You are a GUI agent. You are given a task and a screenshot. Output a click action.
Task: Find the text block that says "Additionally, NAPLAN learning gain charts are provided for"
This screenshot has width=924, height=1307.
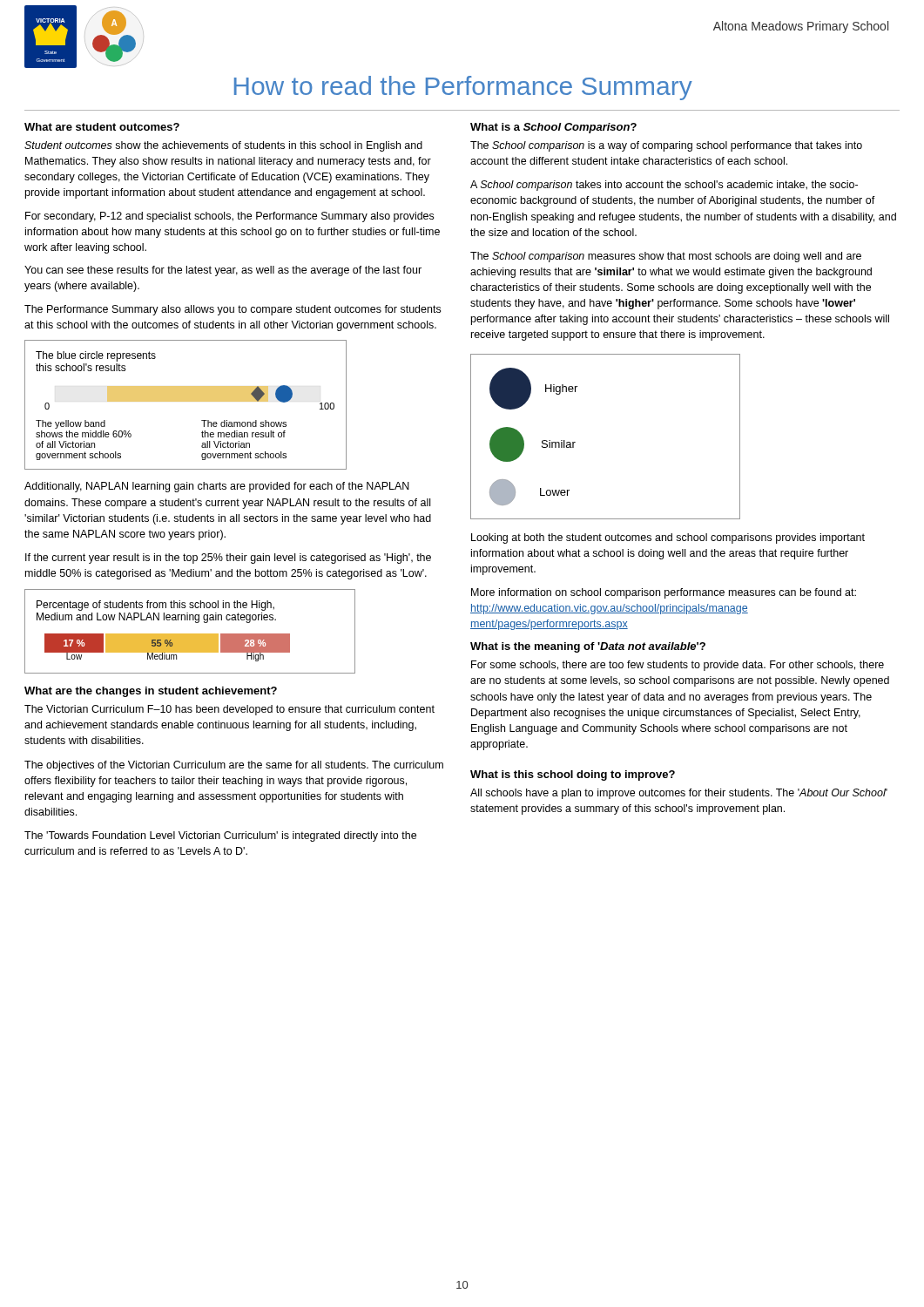coord(228,510)
